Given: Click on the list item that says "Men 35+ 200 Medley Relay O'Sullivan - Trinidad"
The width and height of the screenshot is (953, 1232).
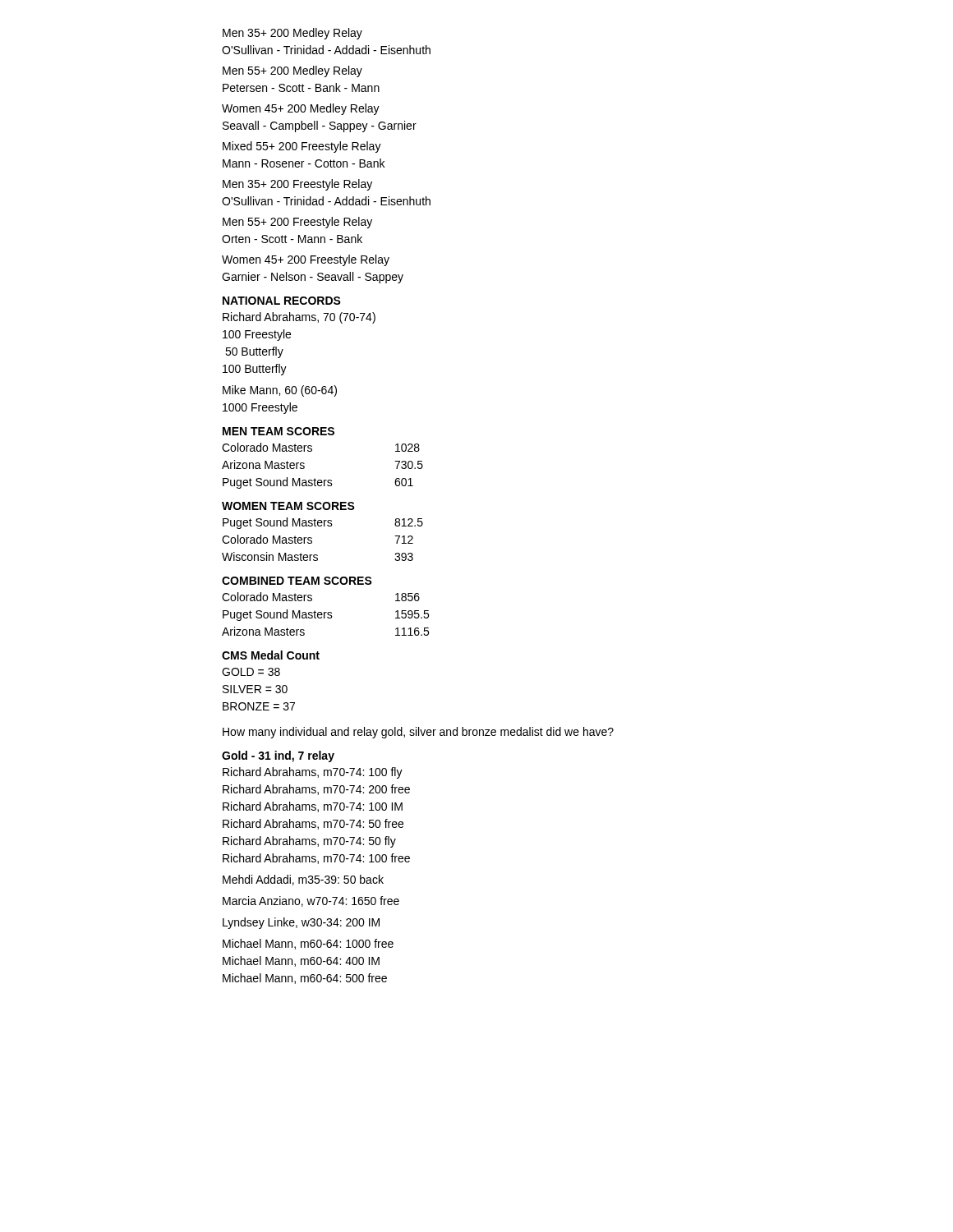Looking at the screenshot, I should (292, 34).
